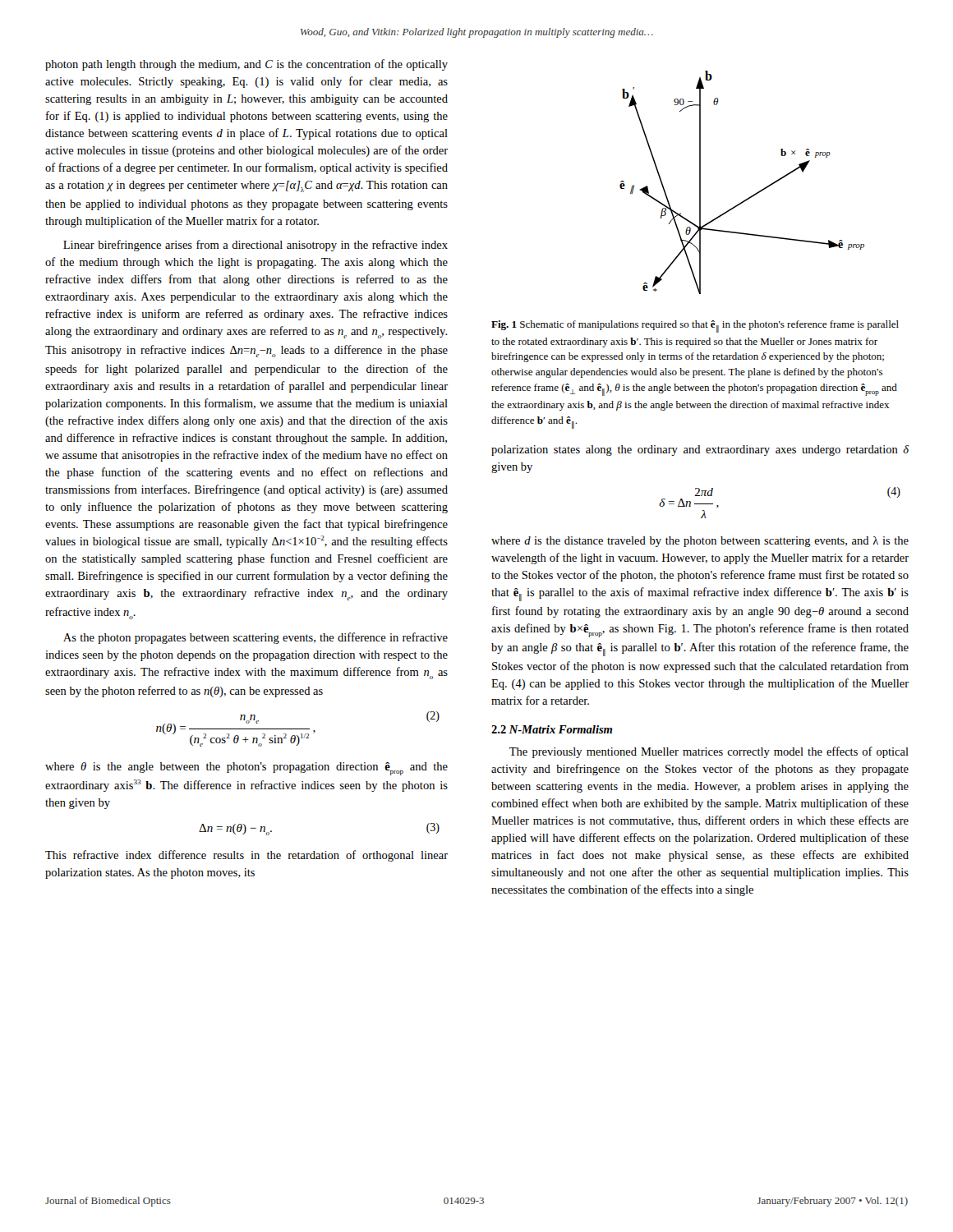This screenshot has width=953, height=1232.
Task: Select the text block starting "Linear birefringence arises from a directional"
Action: (246, 430)
